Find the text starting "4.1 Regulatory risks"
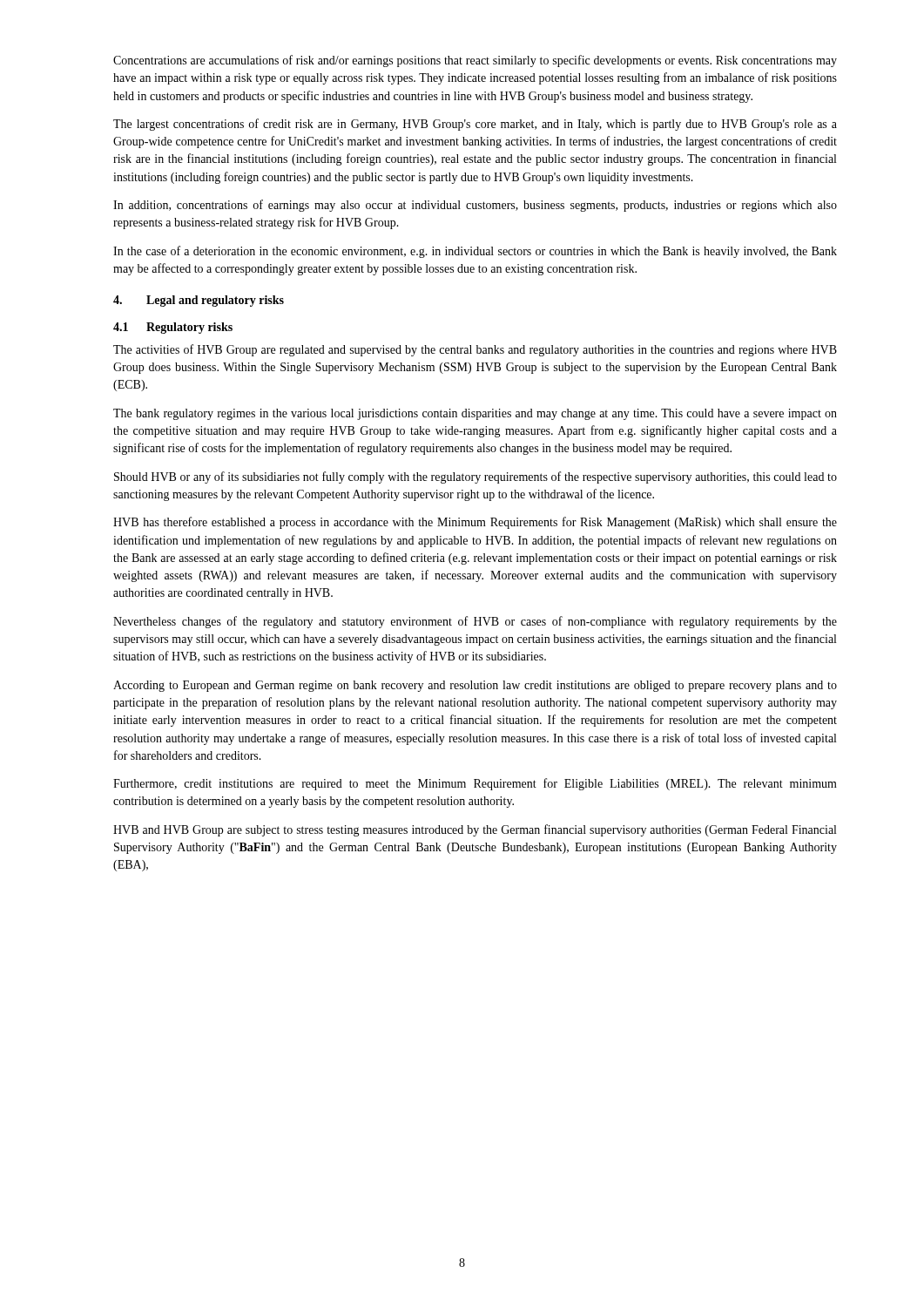The image size is (924, 1307). coord(173,327)
